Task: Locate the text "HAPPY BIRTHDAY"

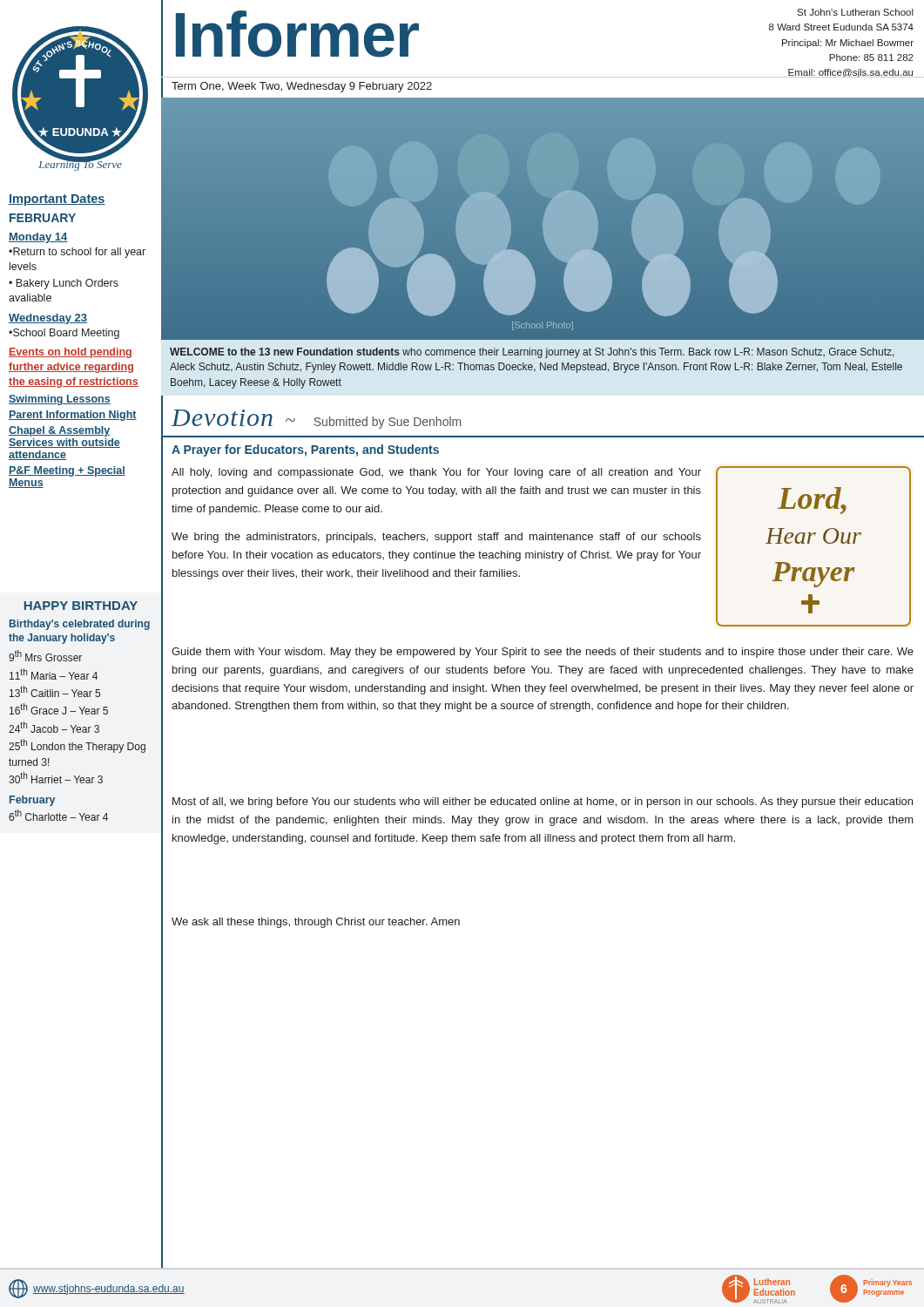Action: pyautogui.click(x=81, y=605)
